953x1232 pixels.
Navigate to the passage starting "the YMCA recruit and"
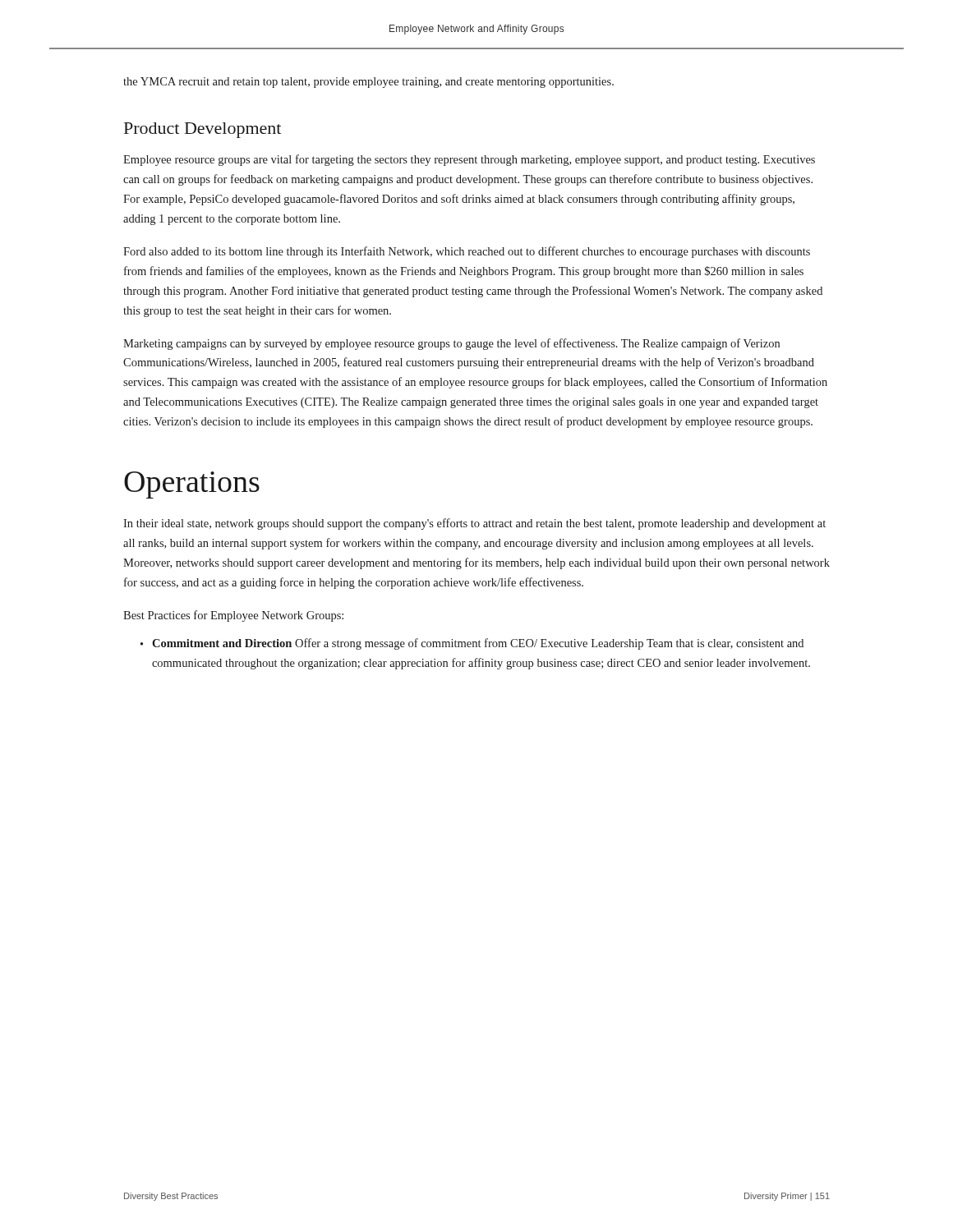(369, 81)
